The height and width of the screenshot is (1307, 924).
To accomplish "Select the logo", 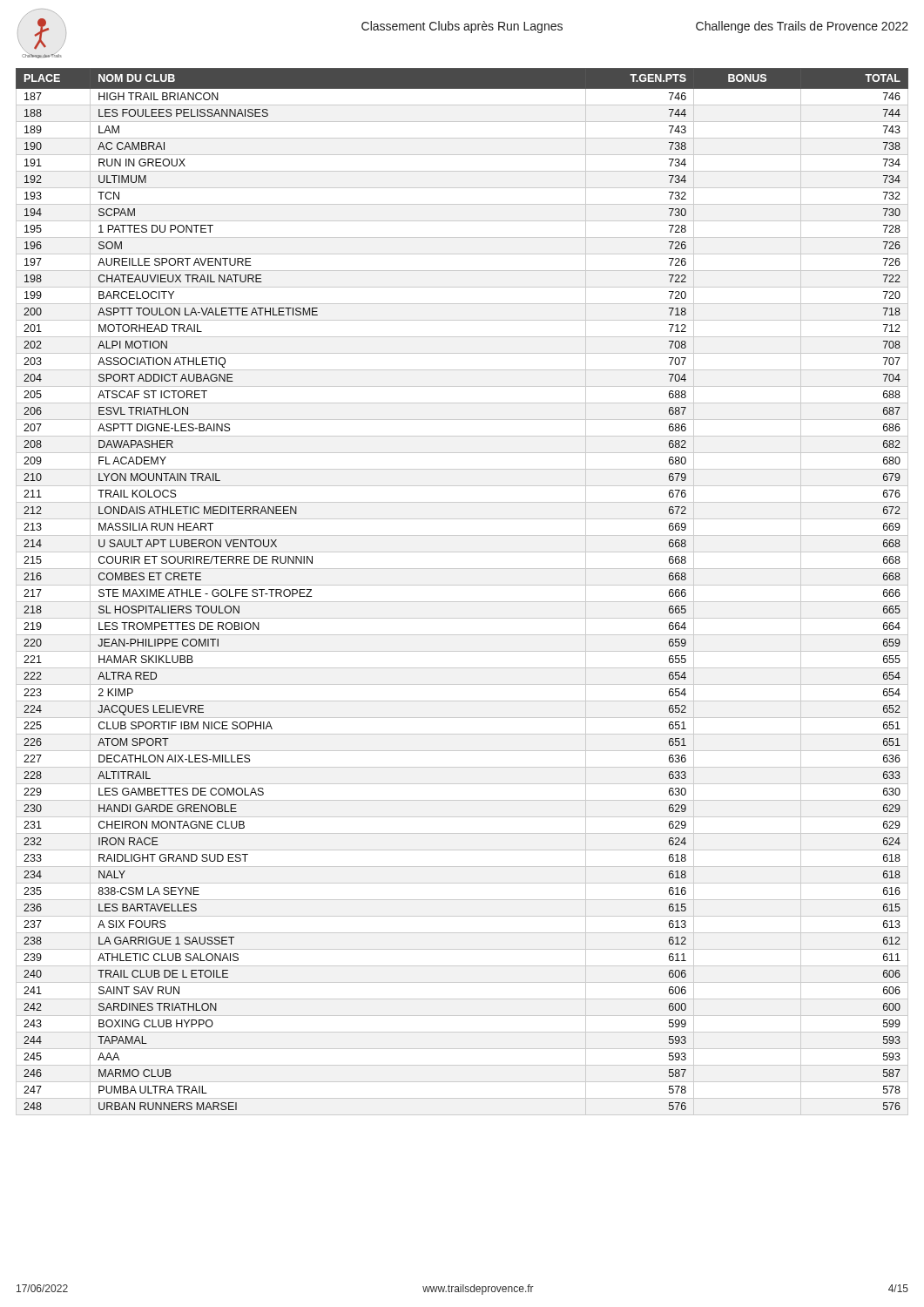I will pos(42,33).
